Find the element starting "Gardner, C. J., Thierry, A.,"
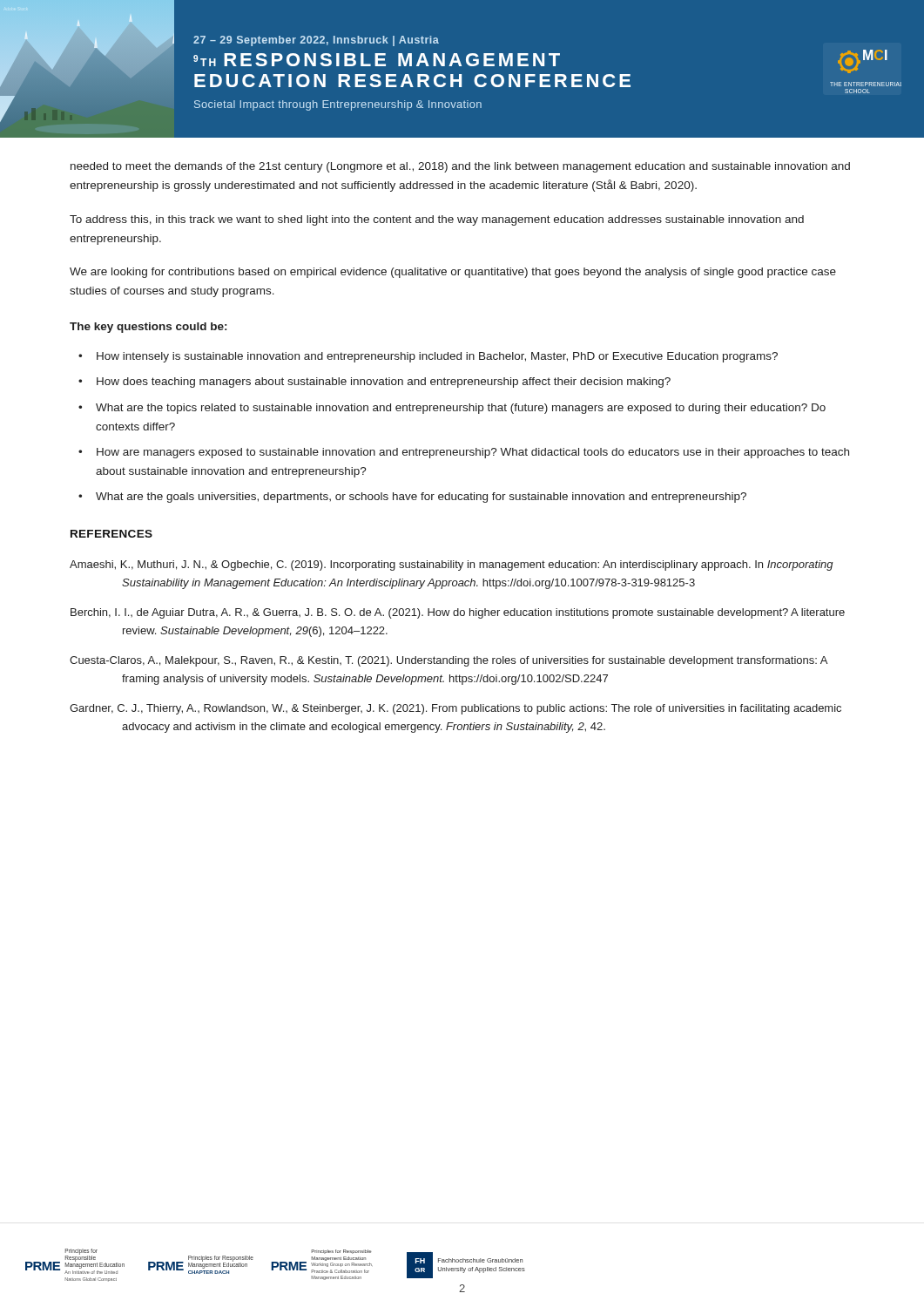This screenshot has height=1307, width=924. tap(456, 717)
